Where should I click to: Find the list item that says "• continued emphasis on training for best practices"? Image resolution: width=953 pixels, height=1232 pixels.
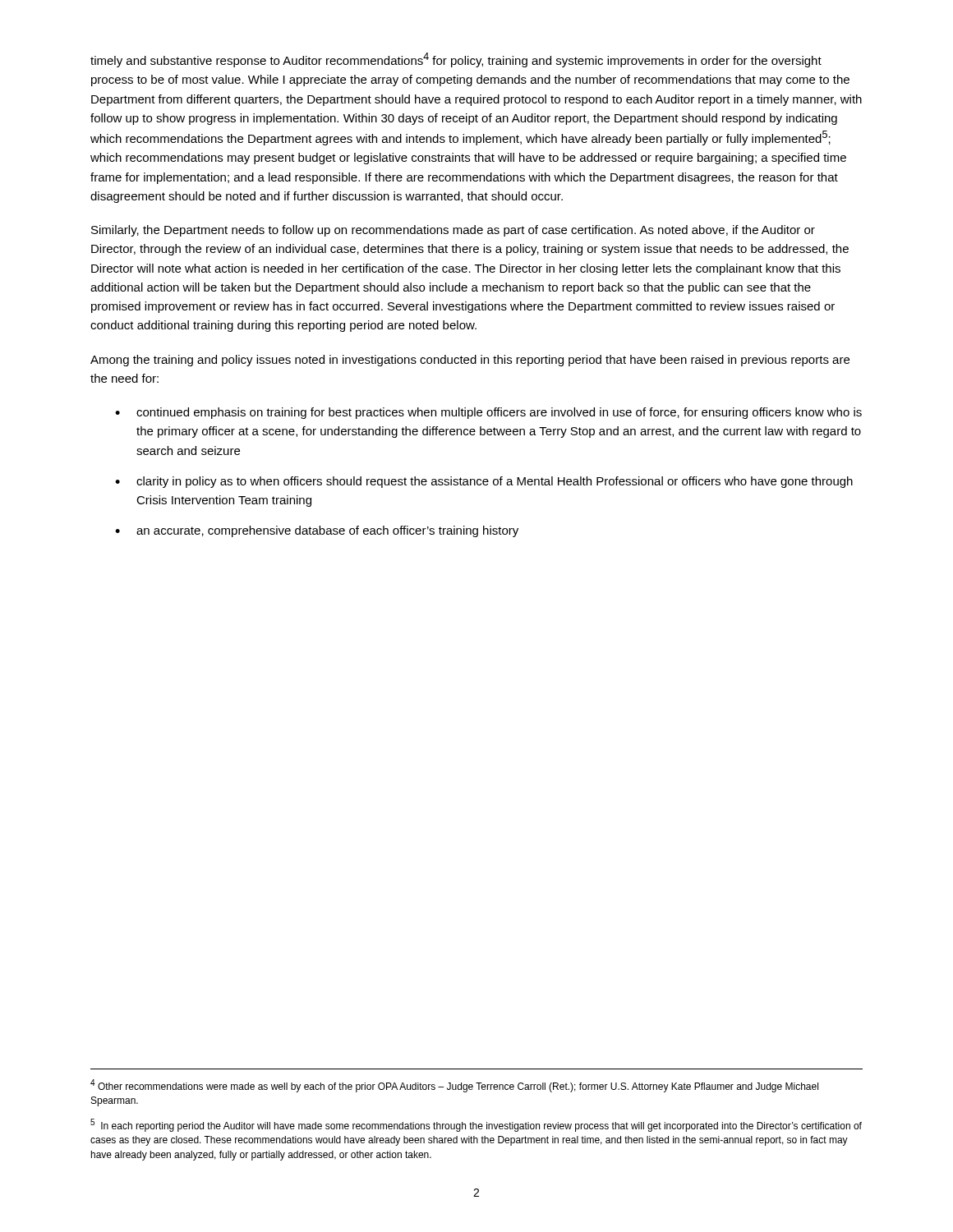coord(489,431)
